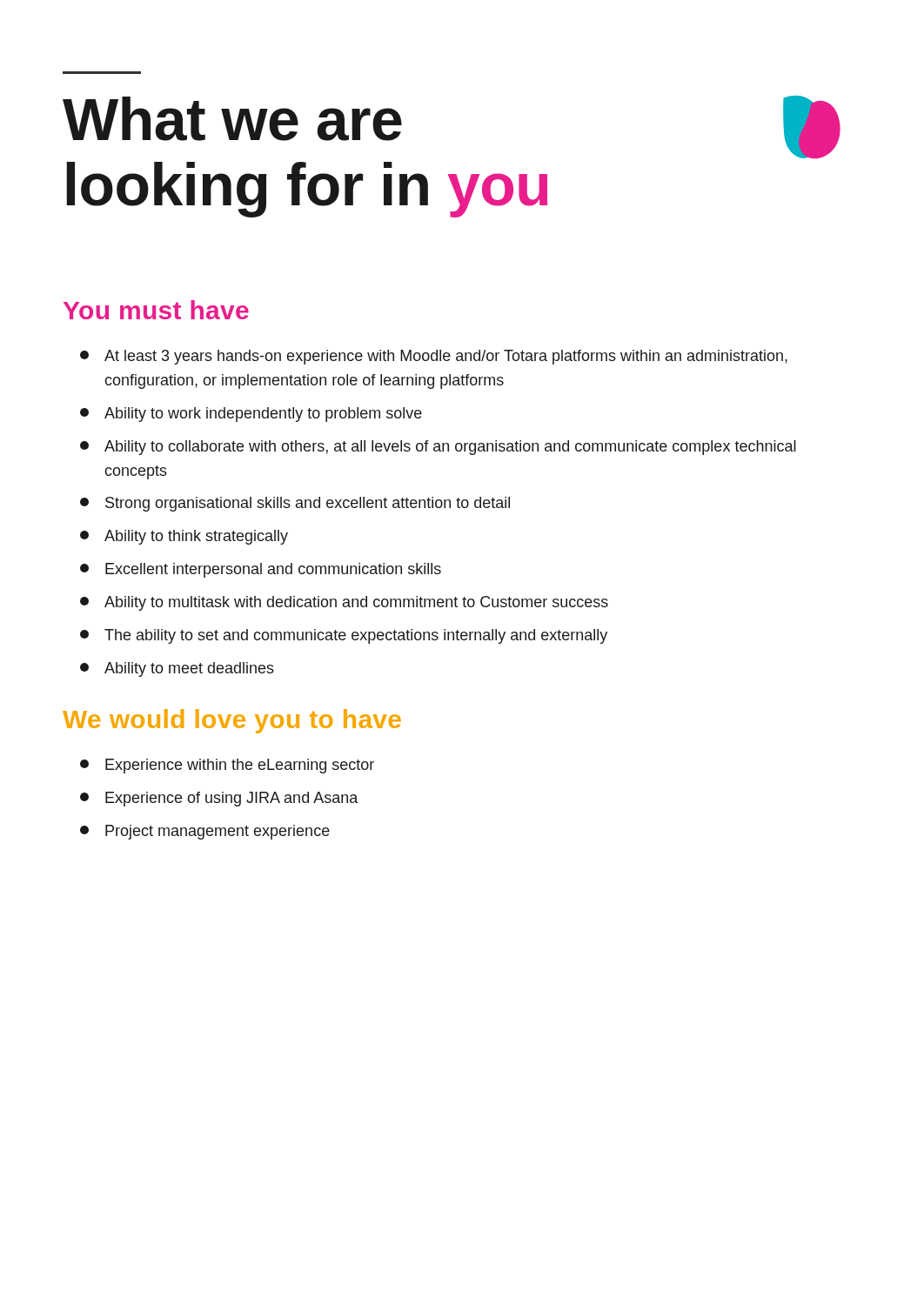
Task: Click where it says "You must have"
Action: [x=156, y=310]
